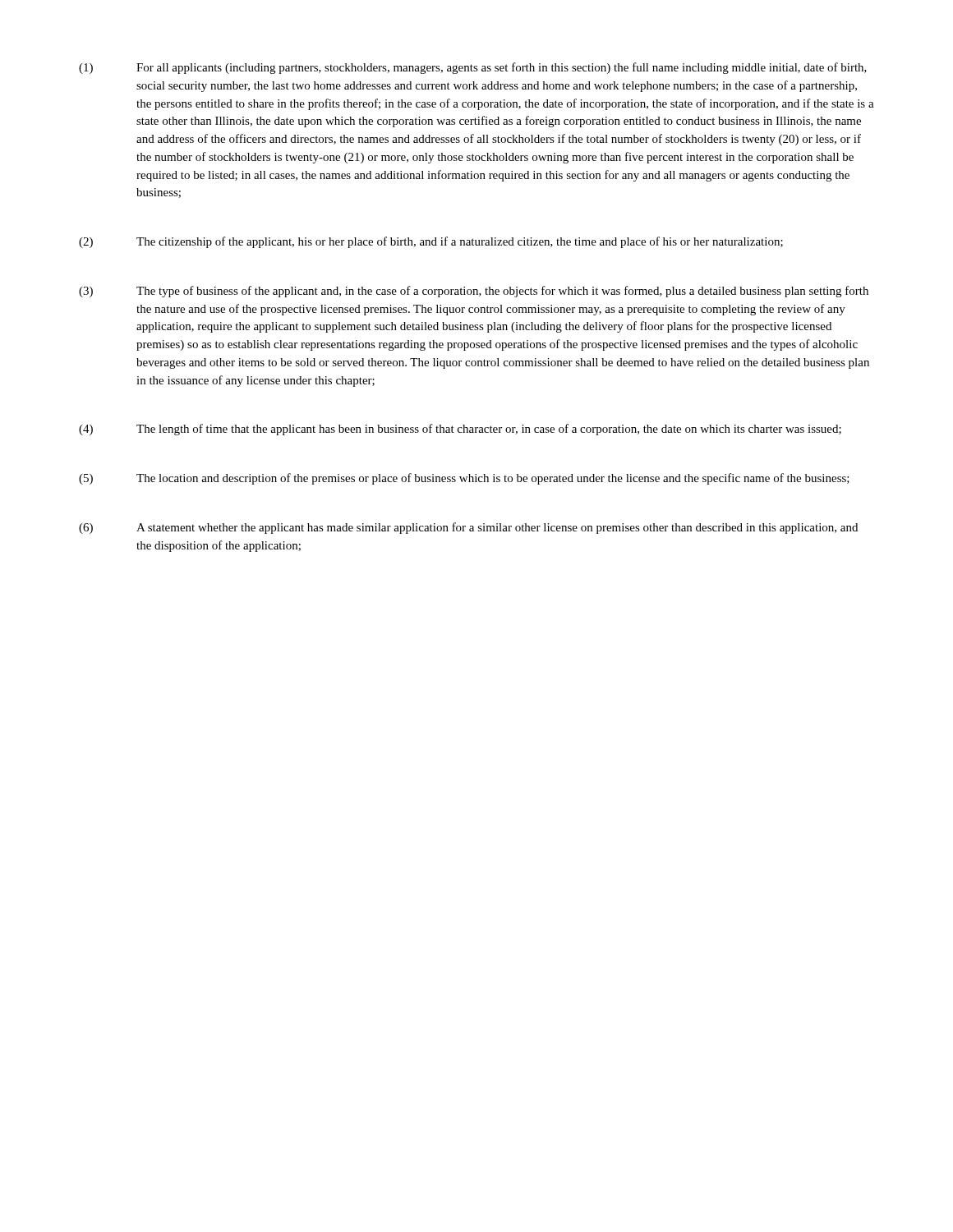
Task: Find the list item that says "(3) The type of business of the applicant"
Action: [476, 336]
